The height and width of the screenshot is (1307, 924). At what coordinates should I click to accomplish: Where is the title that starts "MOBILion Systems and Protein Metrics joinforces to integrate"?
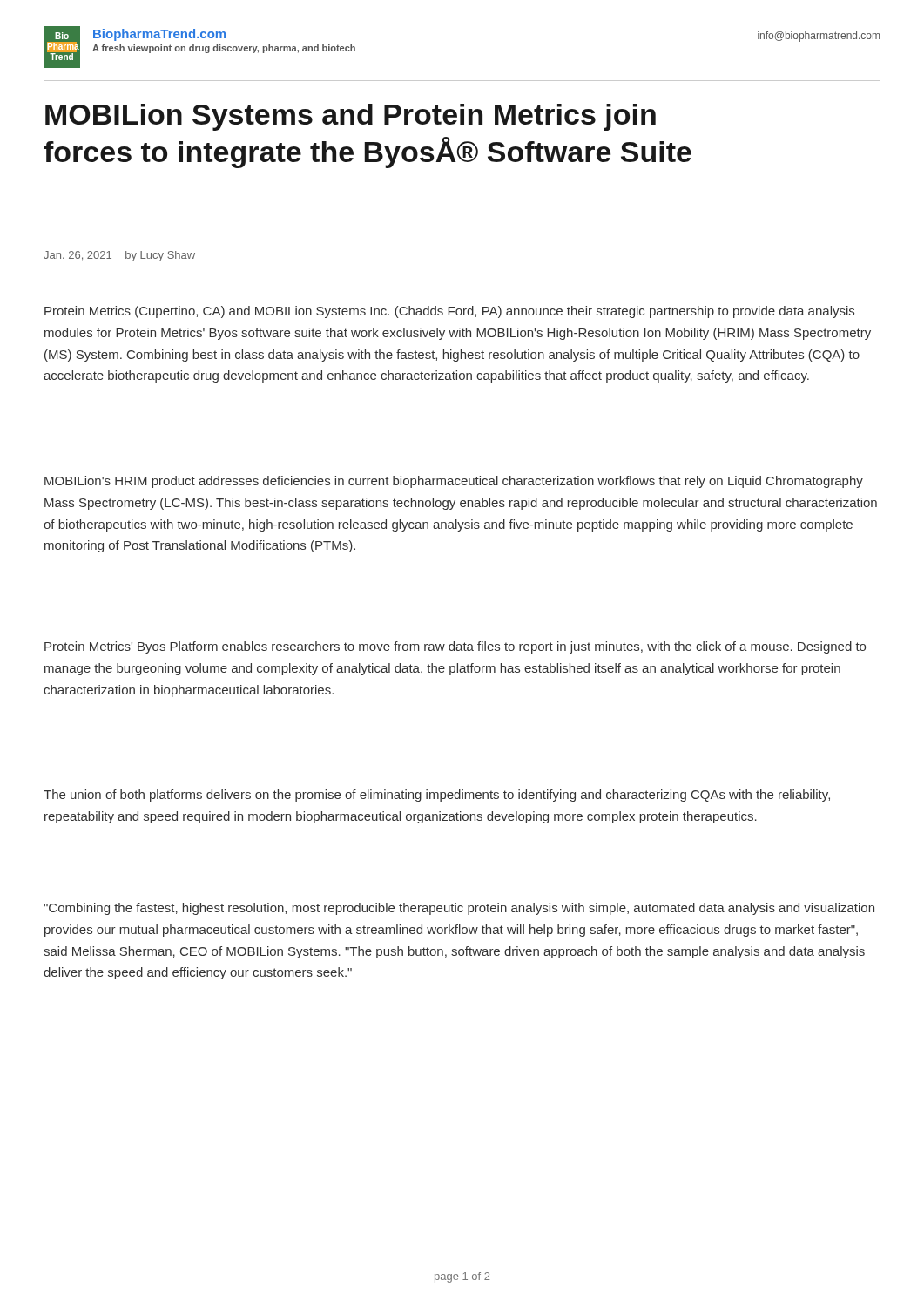(x=462, y=133)
